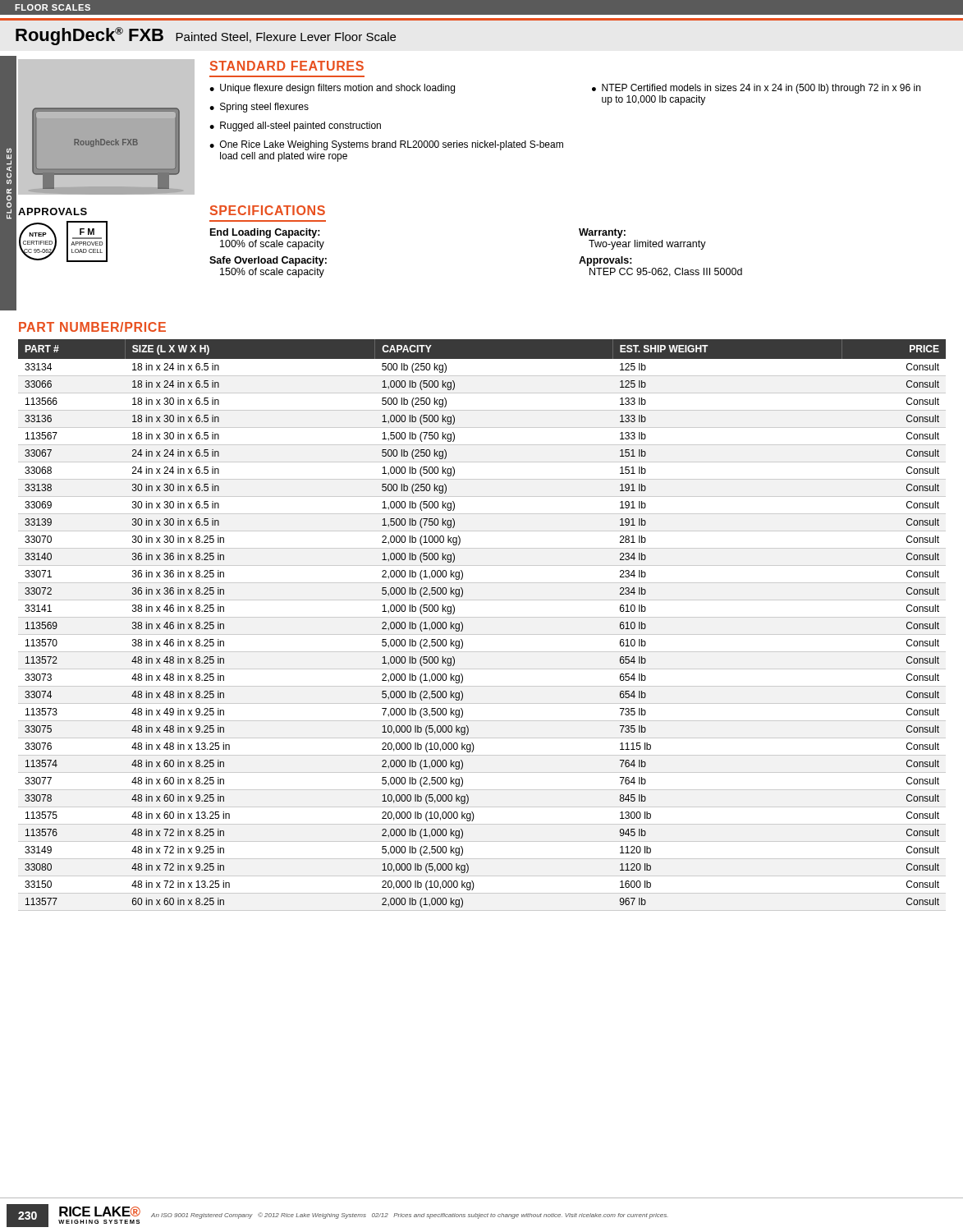Image resolution: width=963 pixels, height=1232 pixels.
Task: Find the table that mentions "48 in x 48"
Action: 482,625
